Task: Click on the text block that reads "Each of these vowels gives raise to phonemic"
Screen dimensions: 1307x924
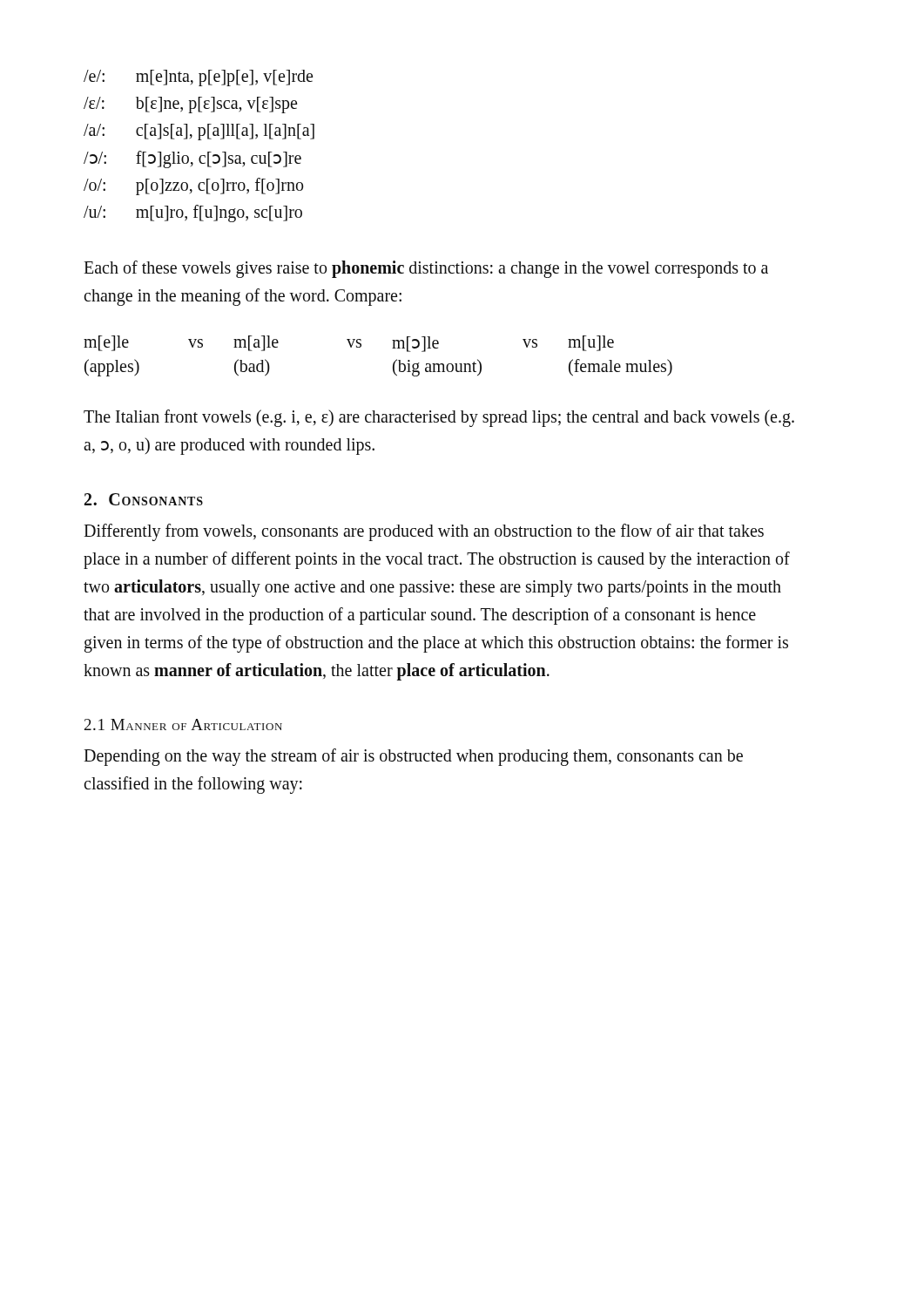Action: pyautogui.click(x=426, y=281)
